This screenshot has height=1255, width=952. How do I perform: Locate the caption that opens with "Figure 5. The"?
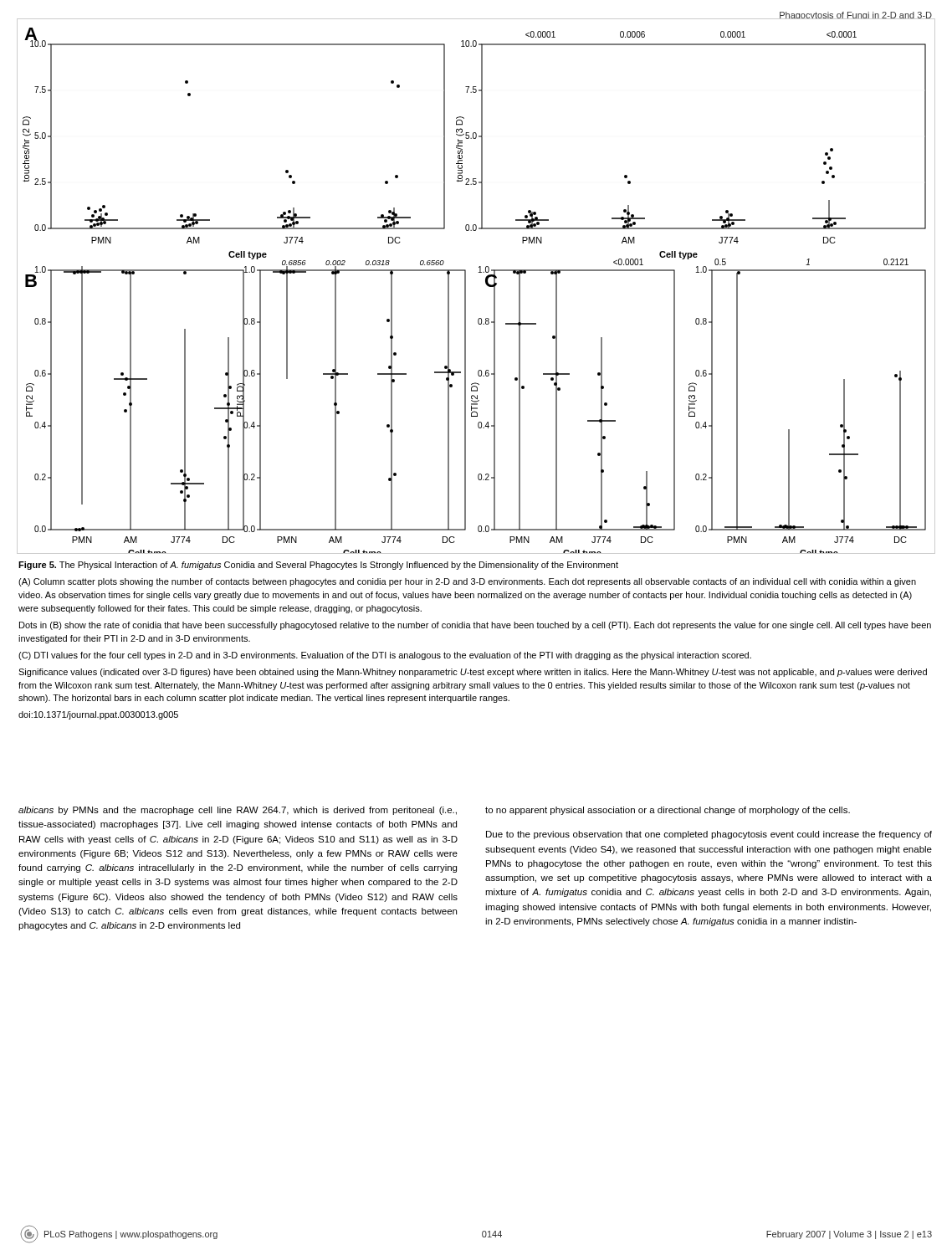click(318, 566)
